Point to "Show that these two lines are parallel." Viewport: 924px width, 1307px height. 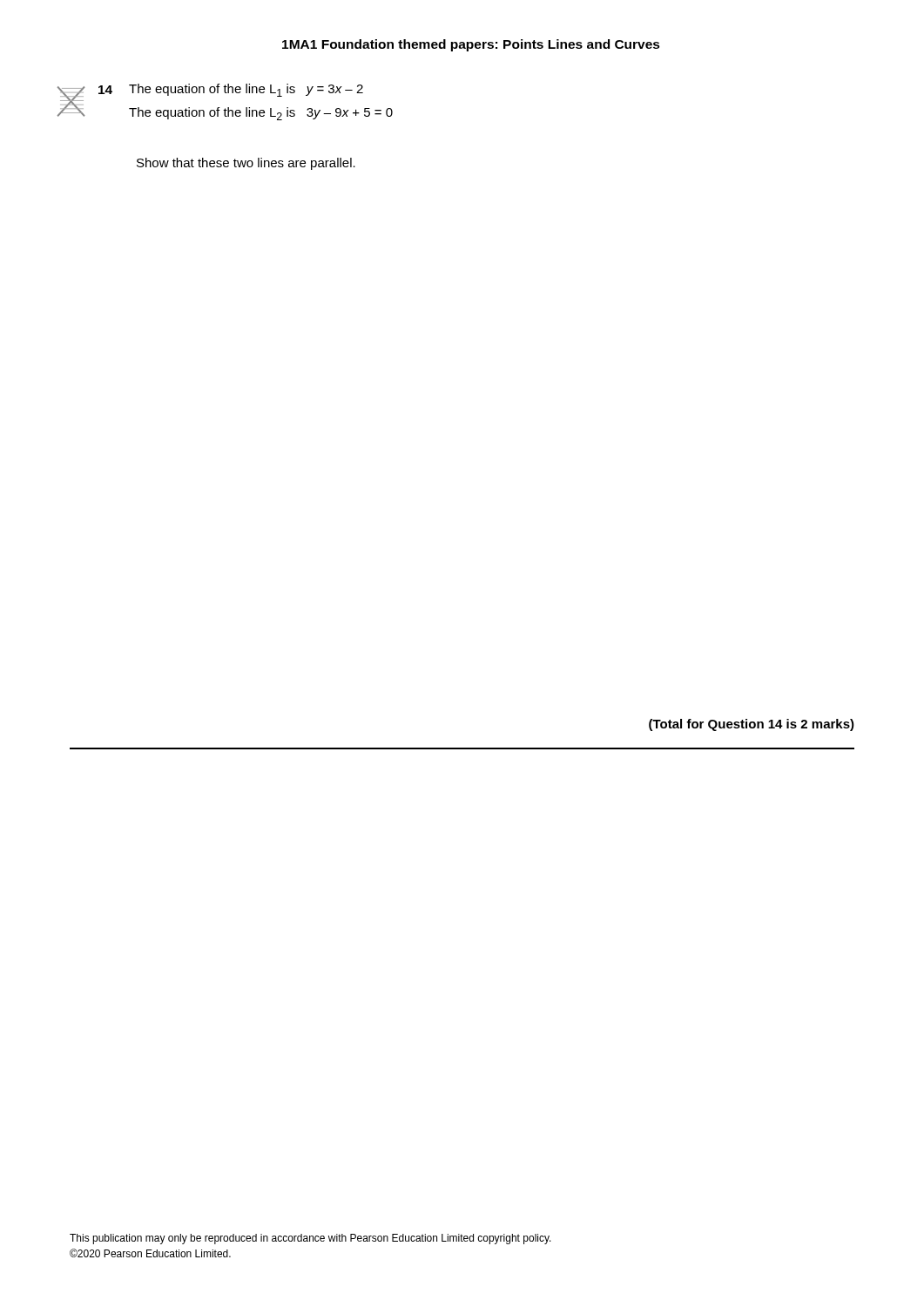click(246, 163)
